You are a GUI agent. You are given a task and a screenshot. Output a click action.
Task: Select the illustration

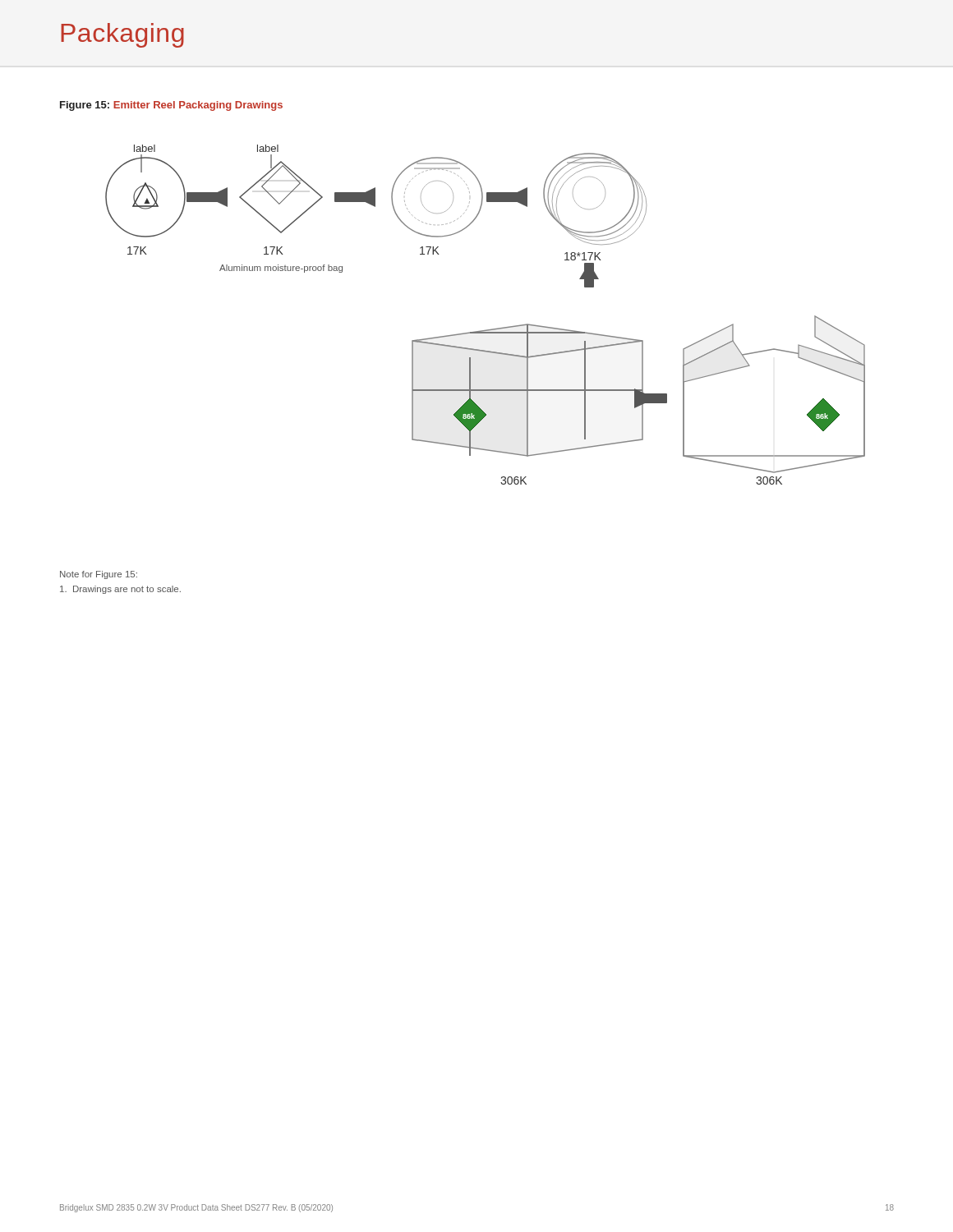point(474,333)
